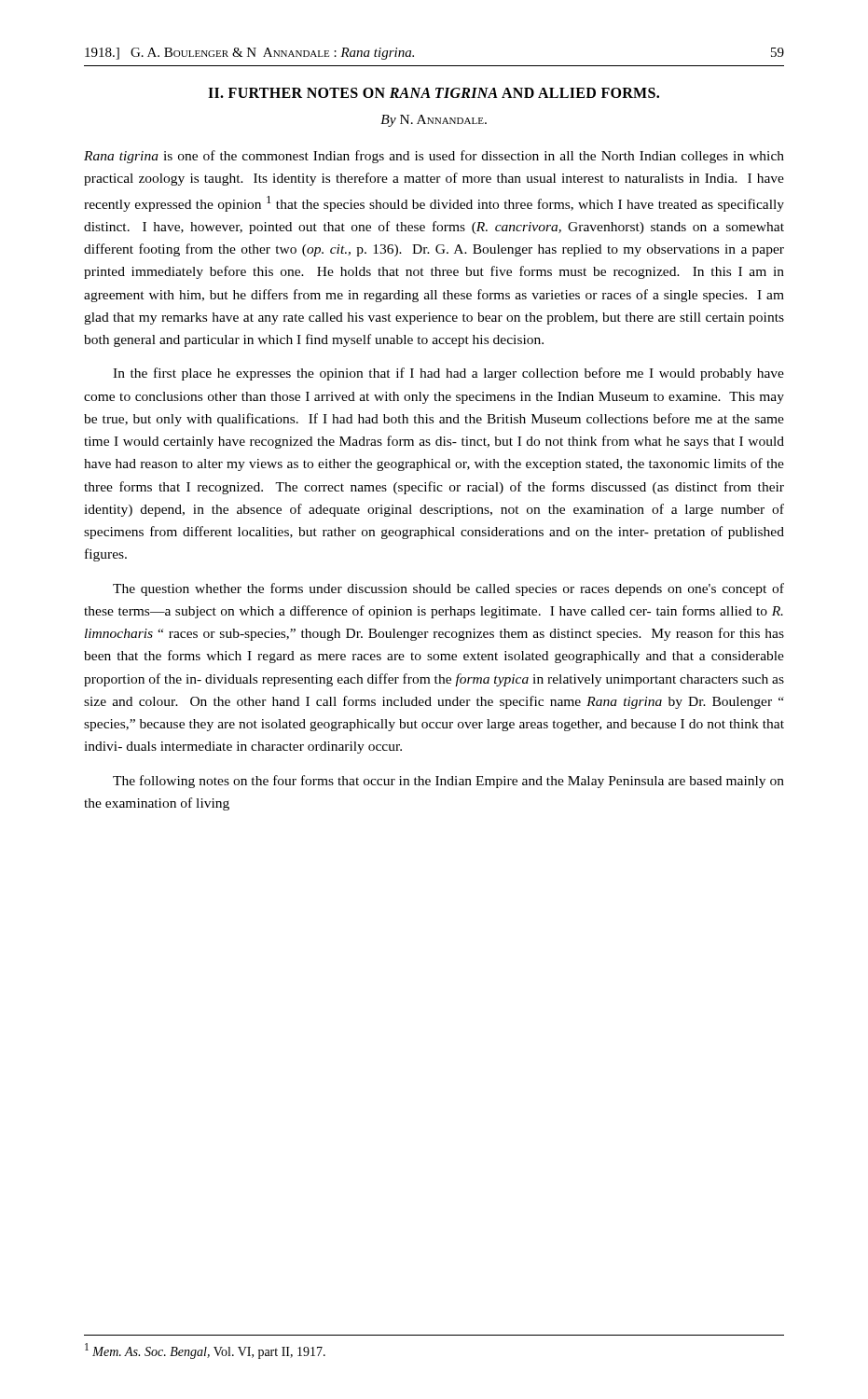Select the footnote
This screenshot has height=1399, width=868.
[205, 1350]
